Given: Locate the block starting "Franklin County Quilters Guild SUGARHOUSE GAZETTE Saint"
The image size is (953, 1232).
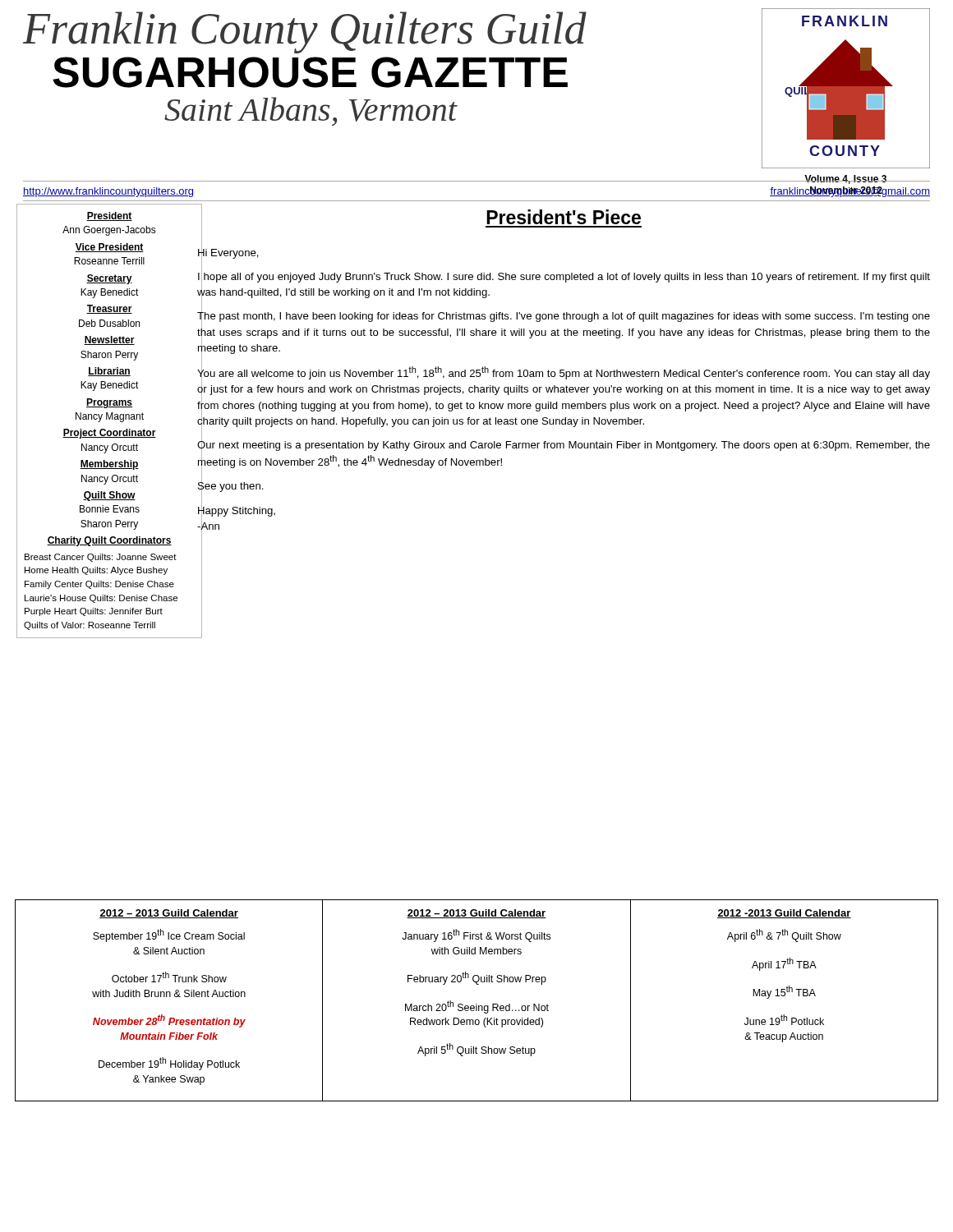Looking at the screenshot, I should tap(311, 67).
